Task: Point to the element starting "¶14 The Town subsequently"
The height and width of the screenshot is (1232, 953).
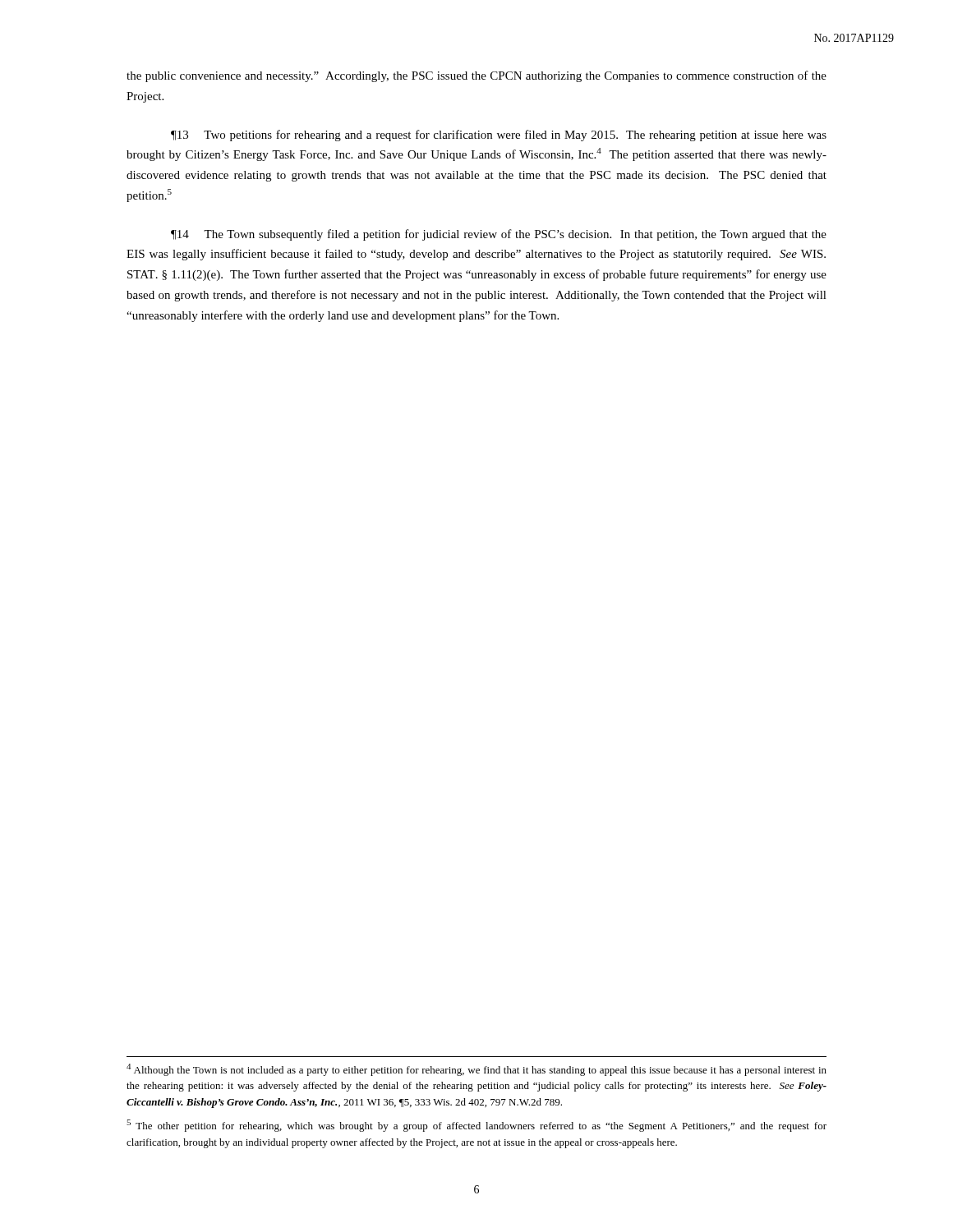Action: pos(476,274)
